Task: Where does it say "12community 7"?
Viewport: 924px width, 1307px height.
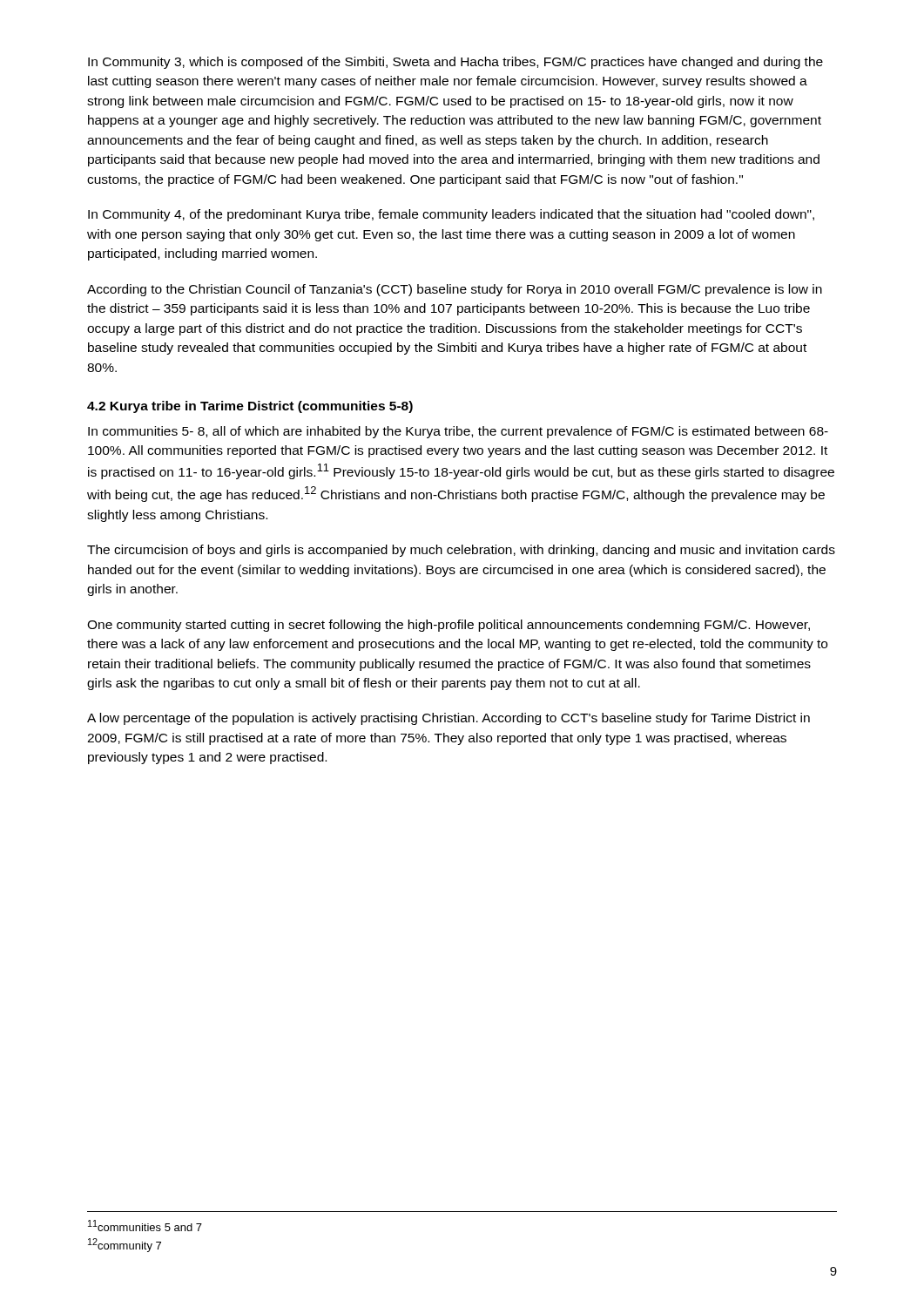Action: click(124, 1245)
